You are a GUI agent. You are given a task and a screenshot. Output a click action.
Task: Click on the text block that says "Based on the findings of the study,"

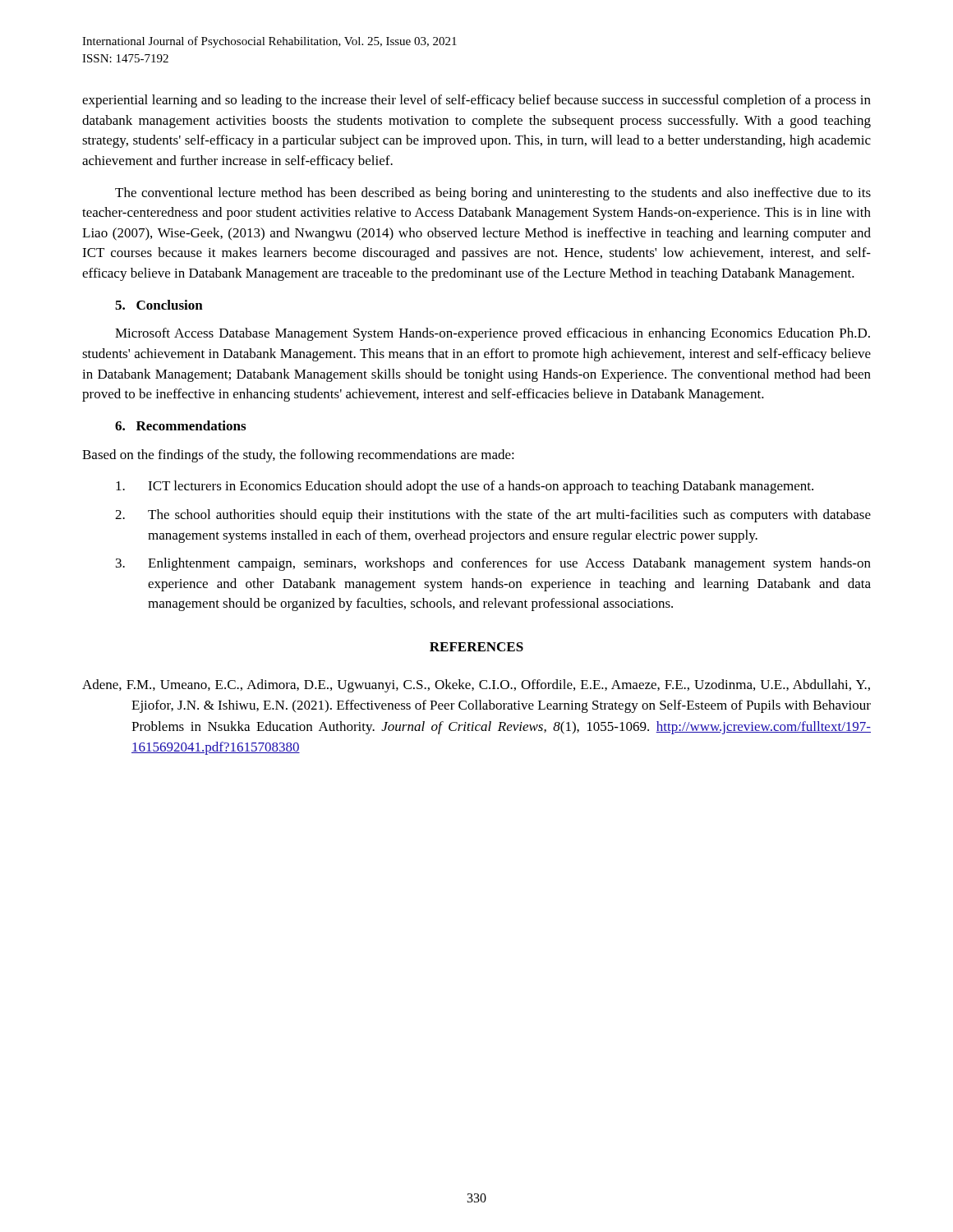coord(299,454)
